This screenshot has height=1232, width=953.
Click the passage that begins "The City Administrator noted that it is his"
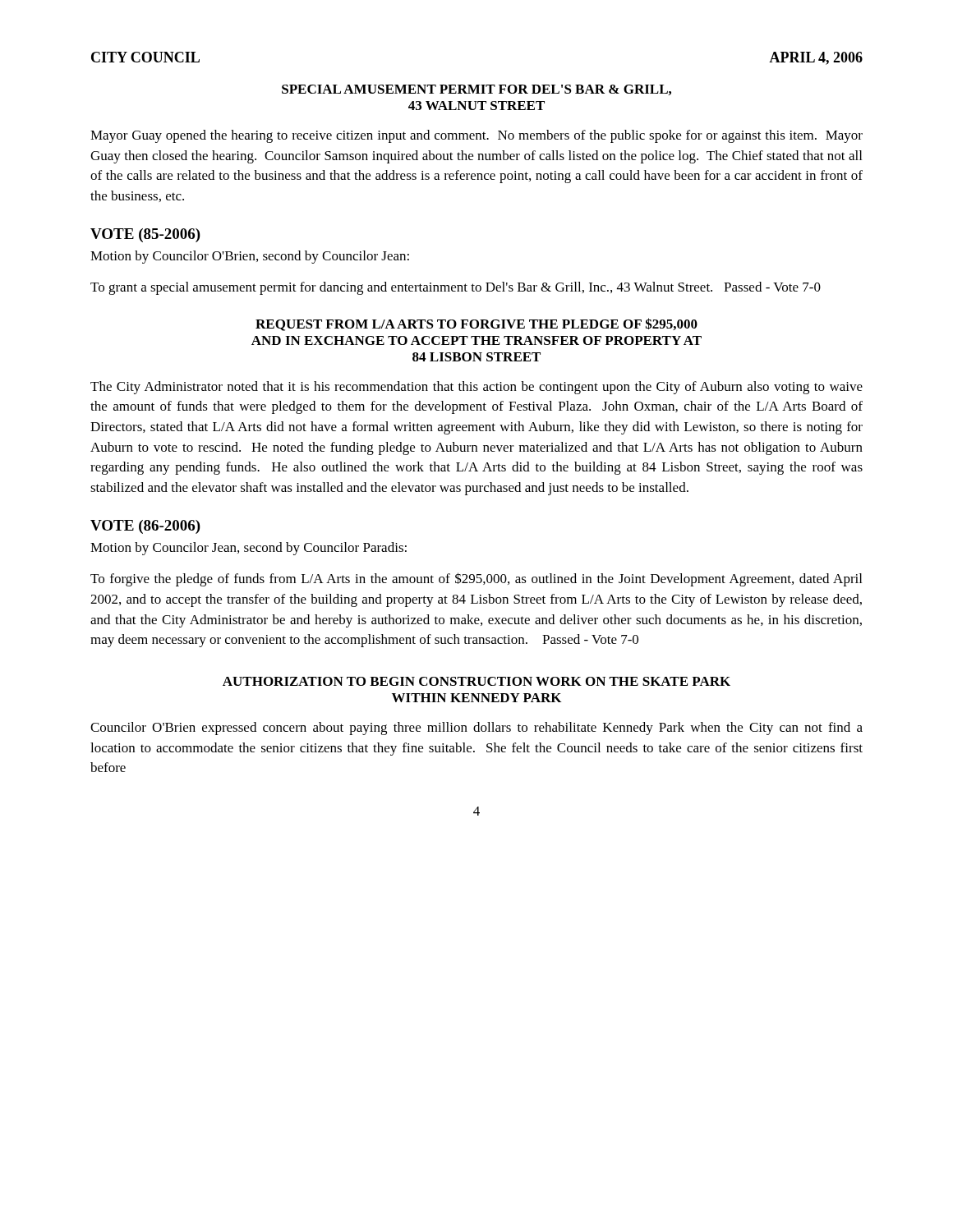click(476, 437)
